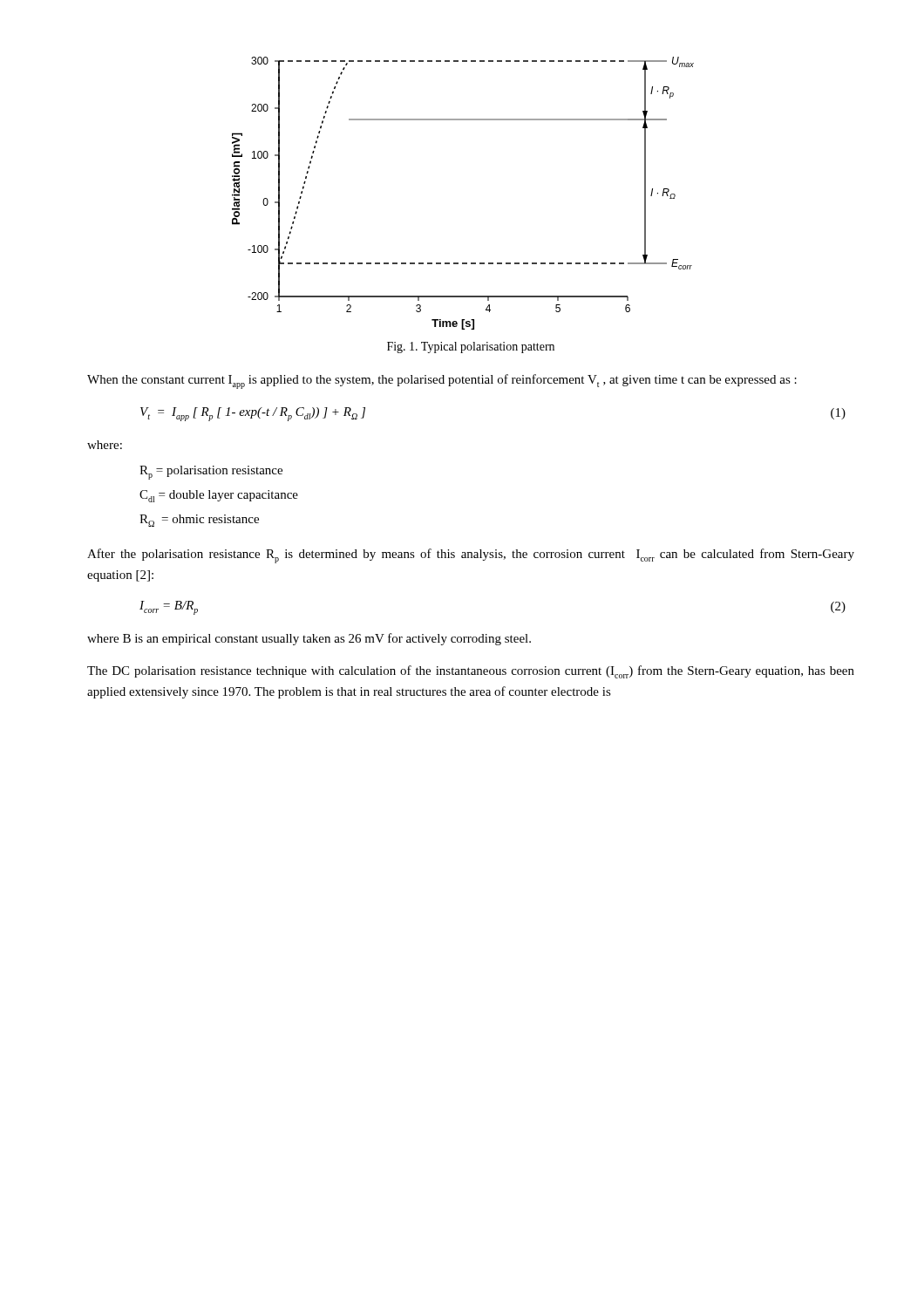Select the caption that reads "Fig. 1. Typical polarisation pattern"
Image resolution: width=924 pixels, height=1308 pixels.
(x=471, y=347)
